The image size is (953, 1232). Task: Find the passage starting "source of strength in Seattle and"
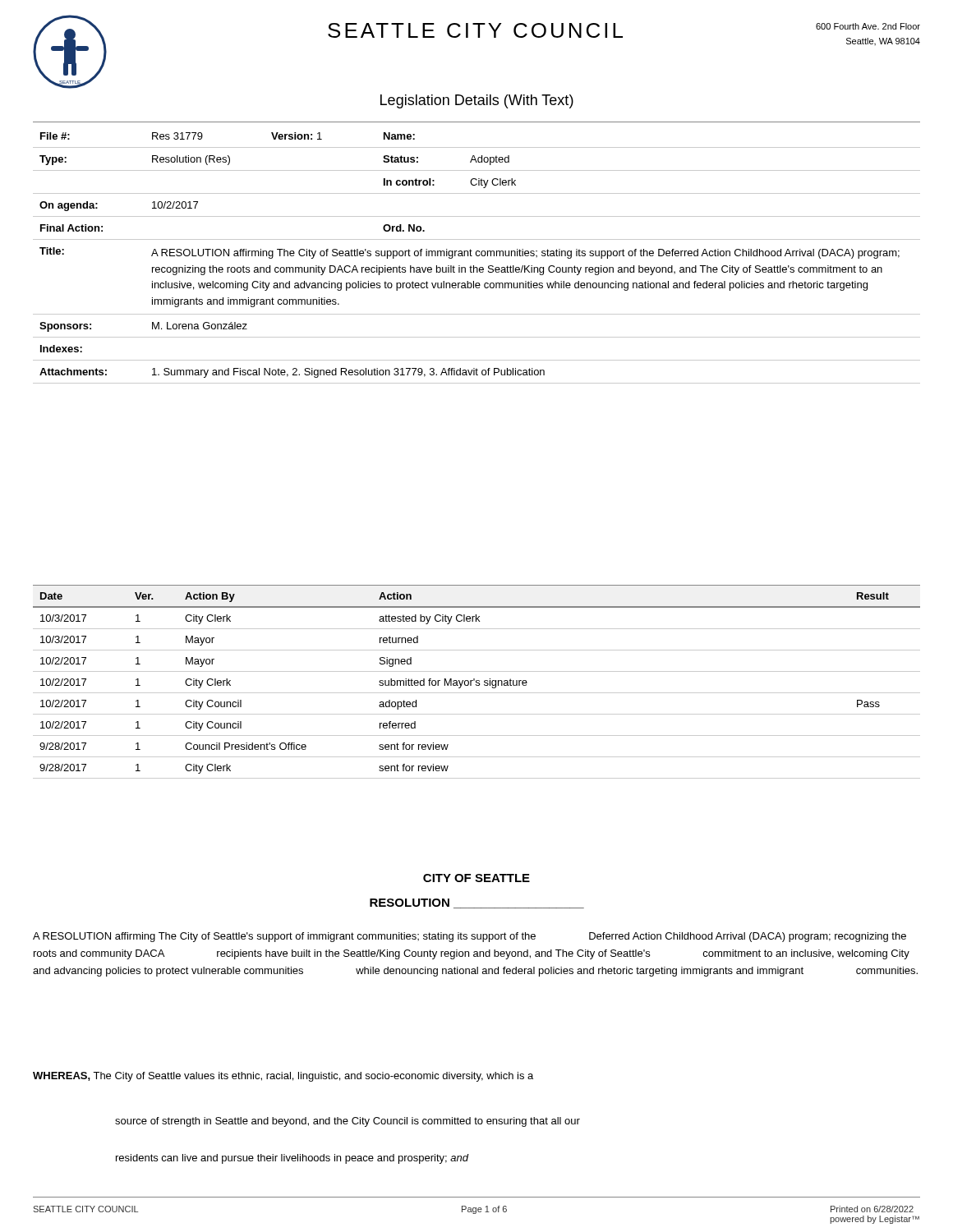click(347, 1121)
